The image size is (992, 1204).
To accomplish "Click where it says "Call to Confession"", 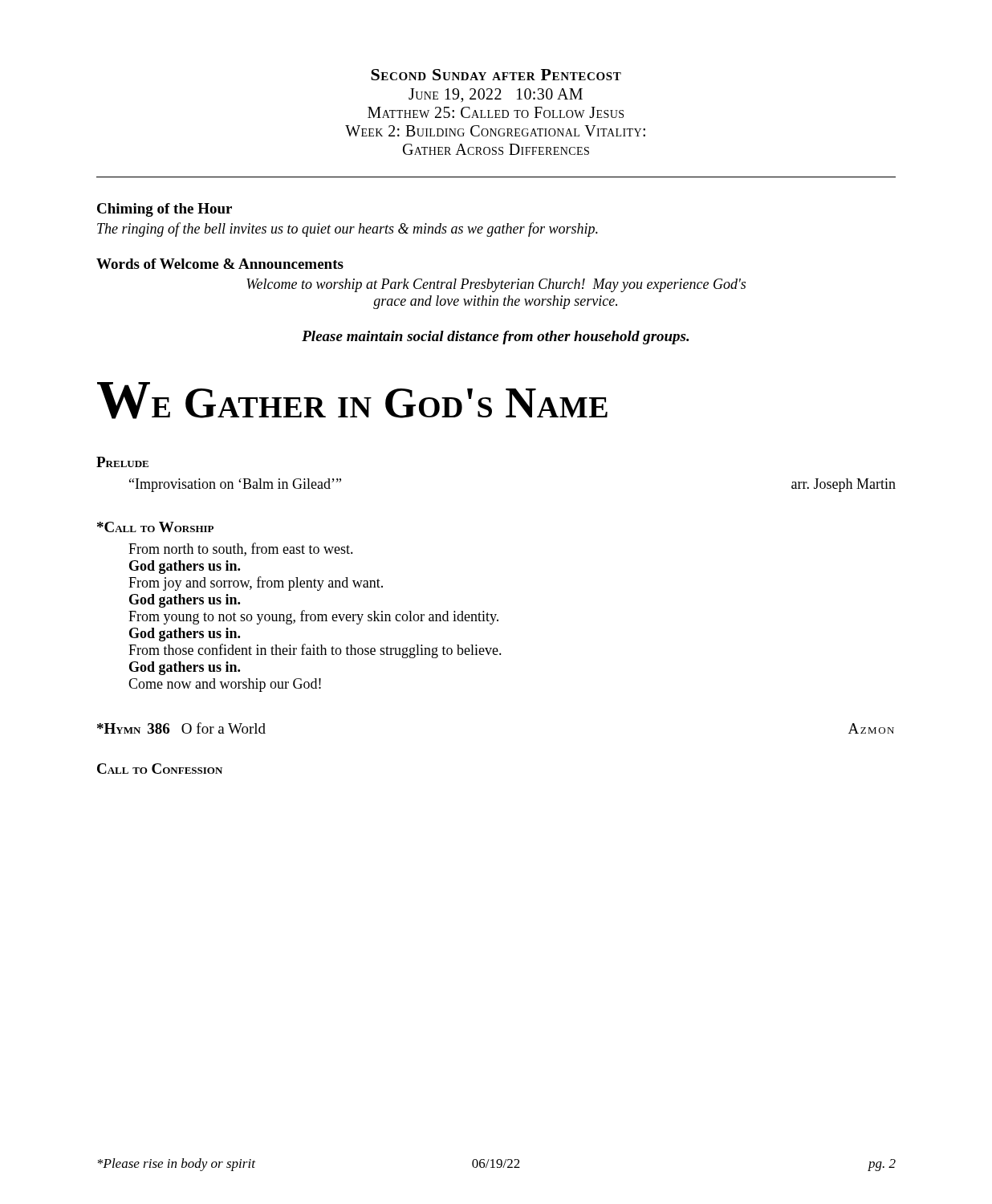I will [x=159, y=768].
